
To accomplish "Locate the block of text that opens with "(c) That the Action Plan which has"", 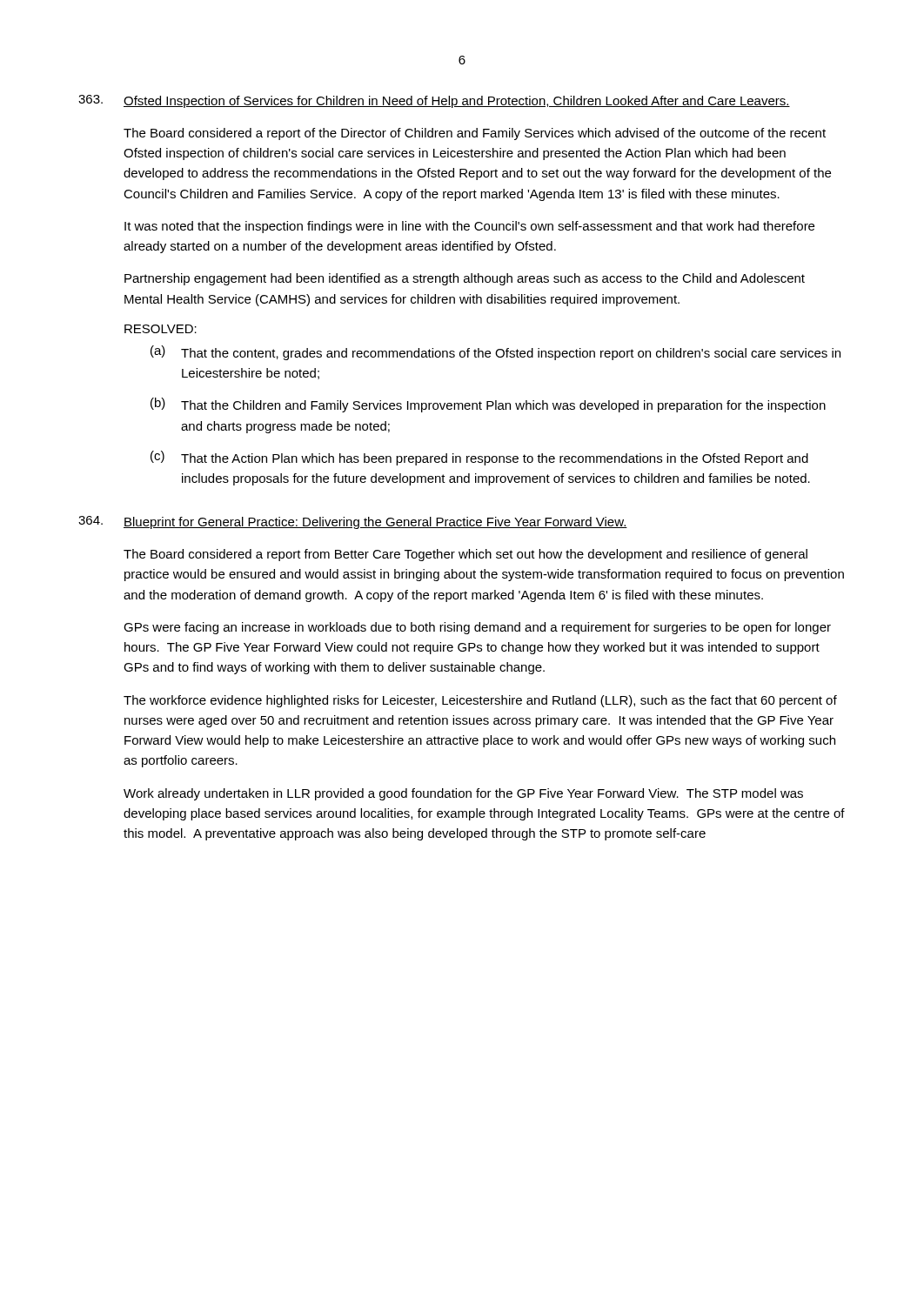I will (498, 468).
